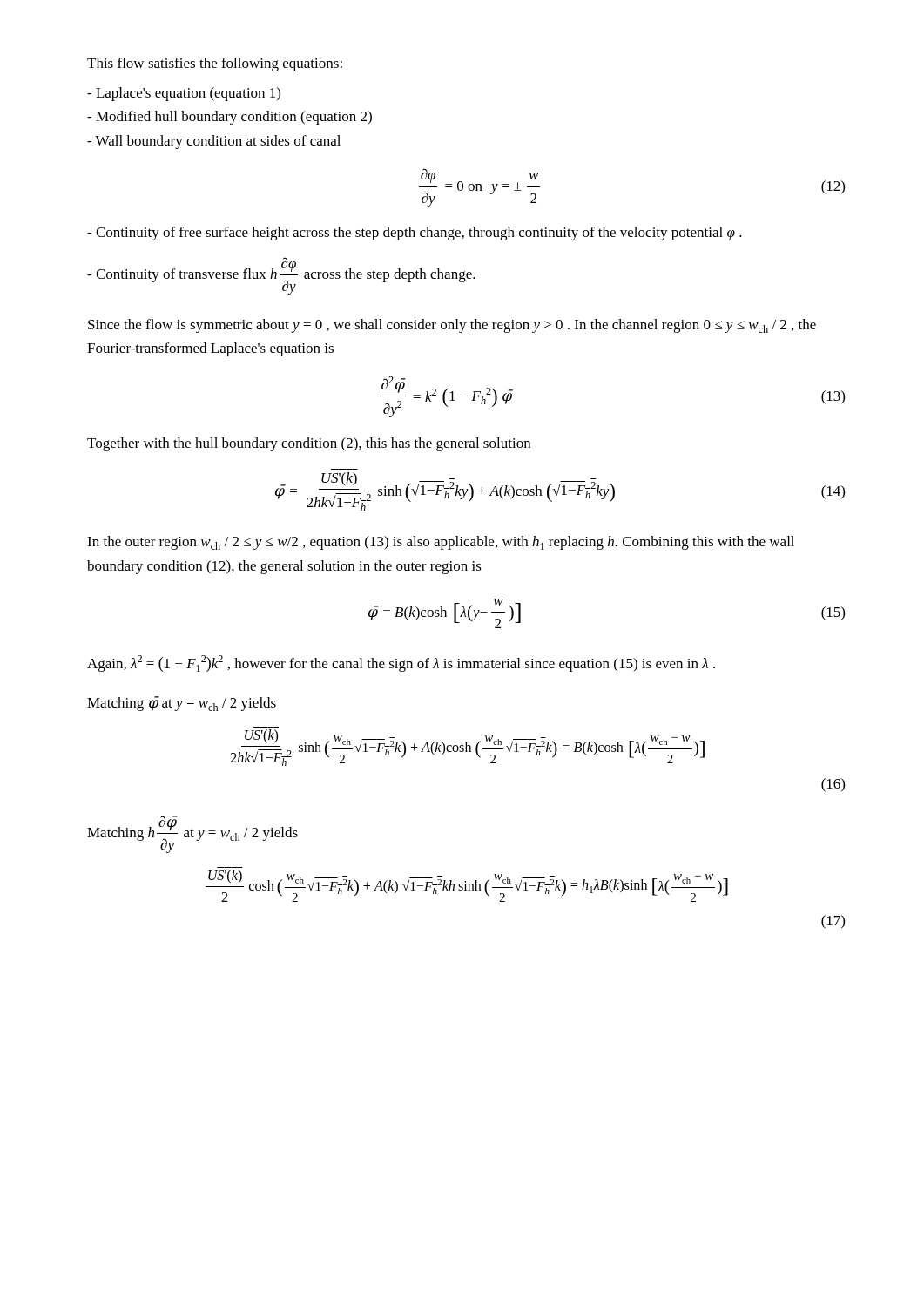Find the text block starting "∂2φ̄ ∂y2 = k2 ("

(x=466, y=396)
